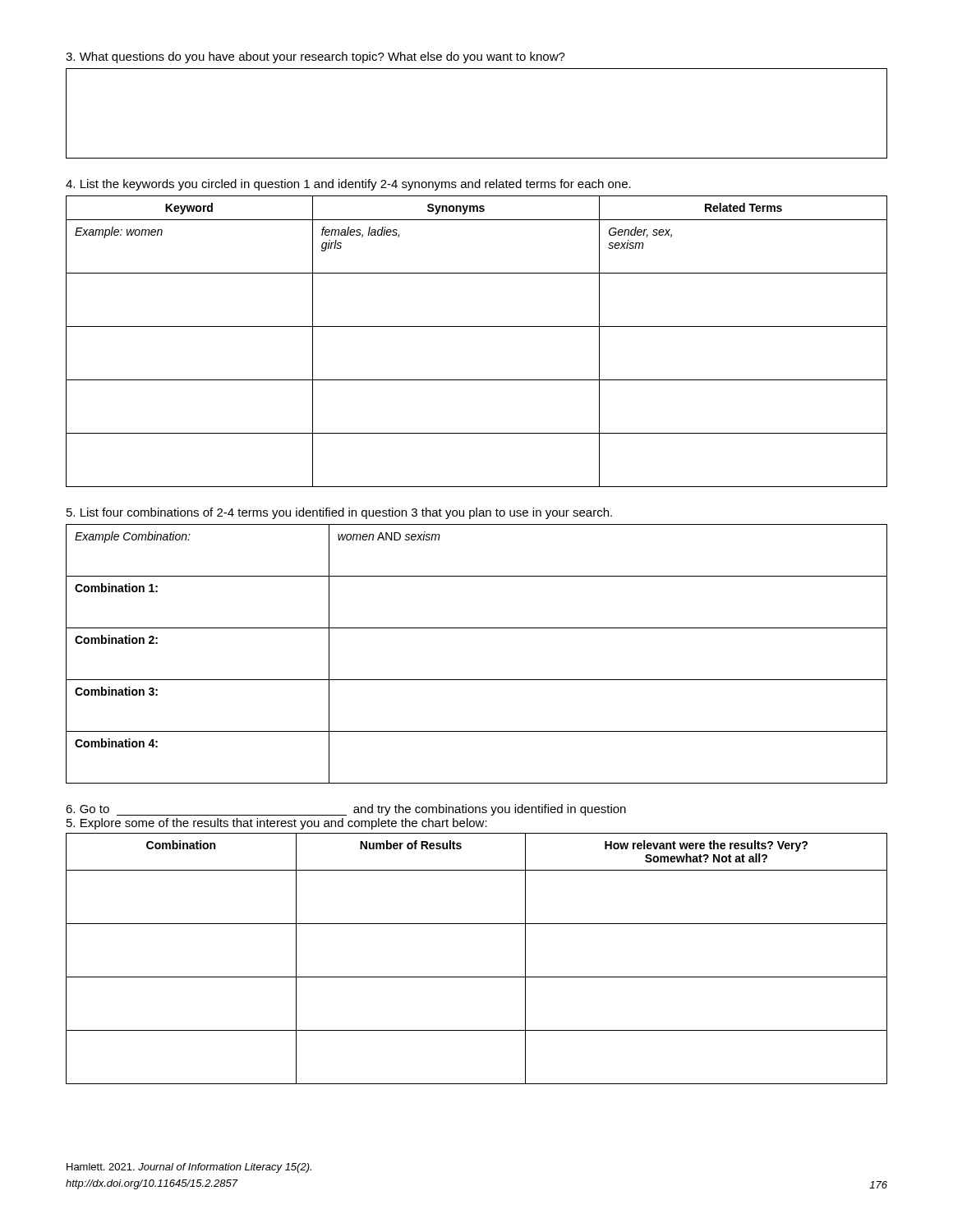Image resolution: width=953 pixels, height=1232 pixels.
Task: Click on the element starting "Go to and try the combinations you identified"
Action: (346, 816)
